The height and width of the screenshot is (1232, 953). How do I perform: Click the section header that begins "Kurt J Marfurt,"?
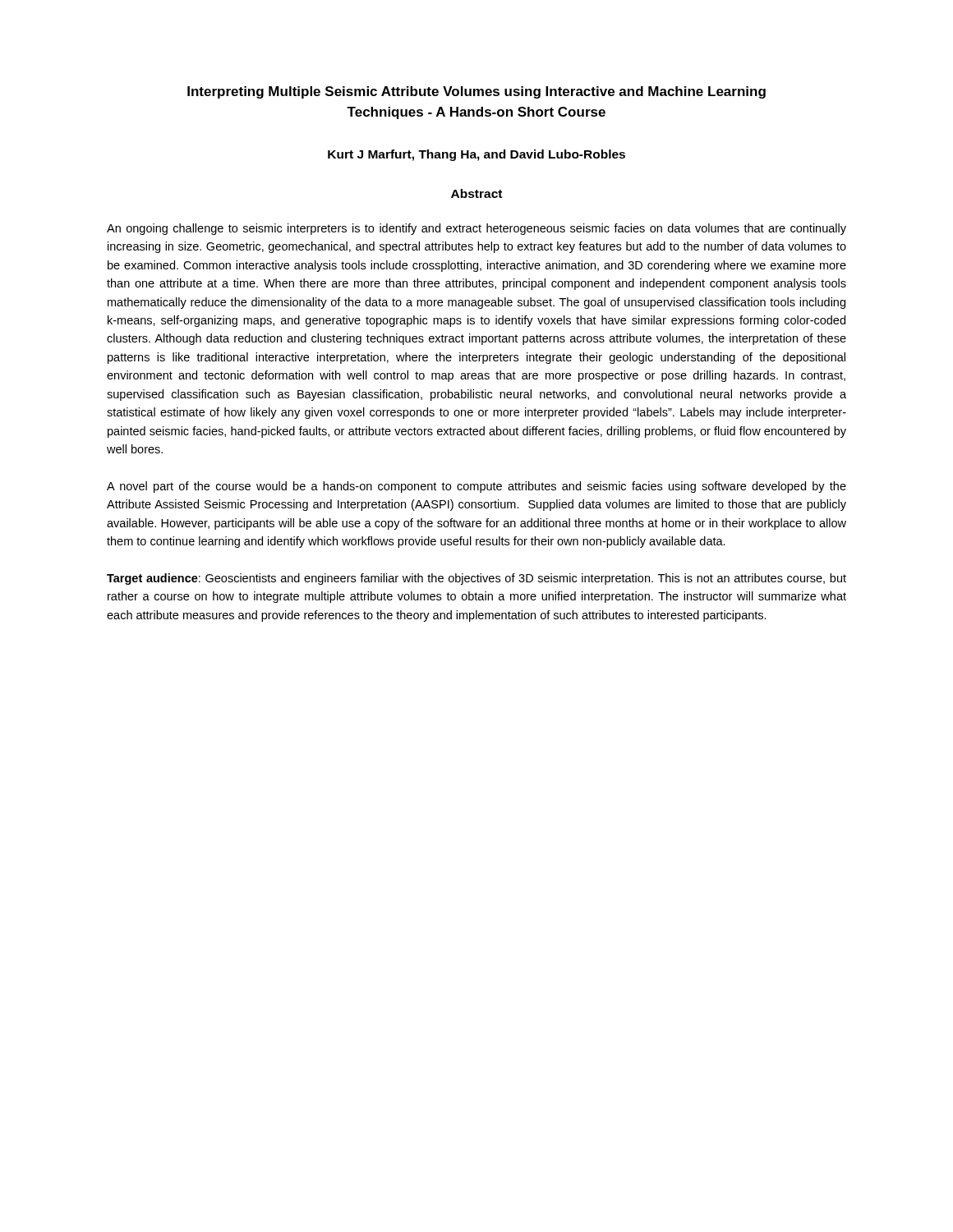[476, 154]
